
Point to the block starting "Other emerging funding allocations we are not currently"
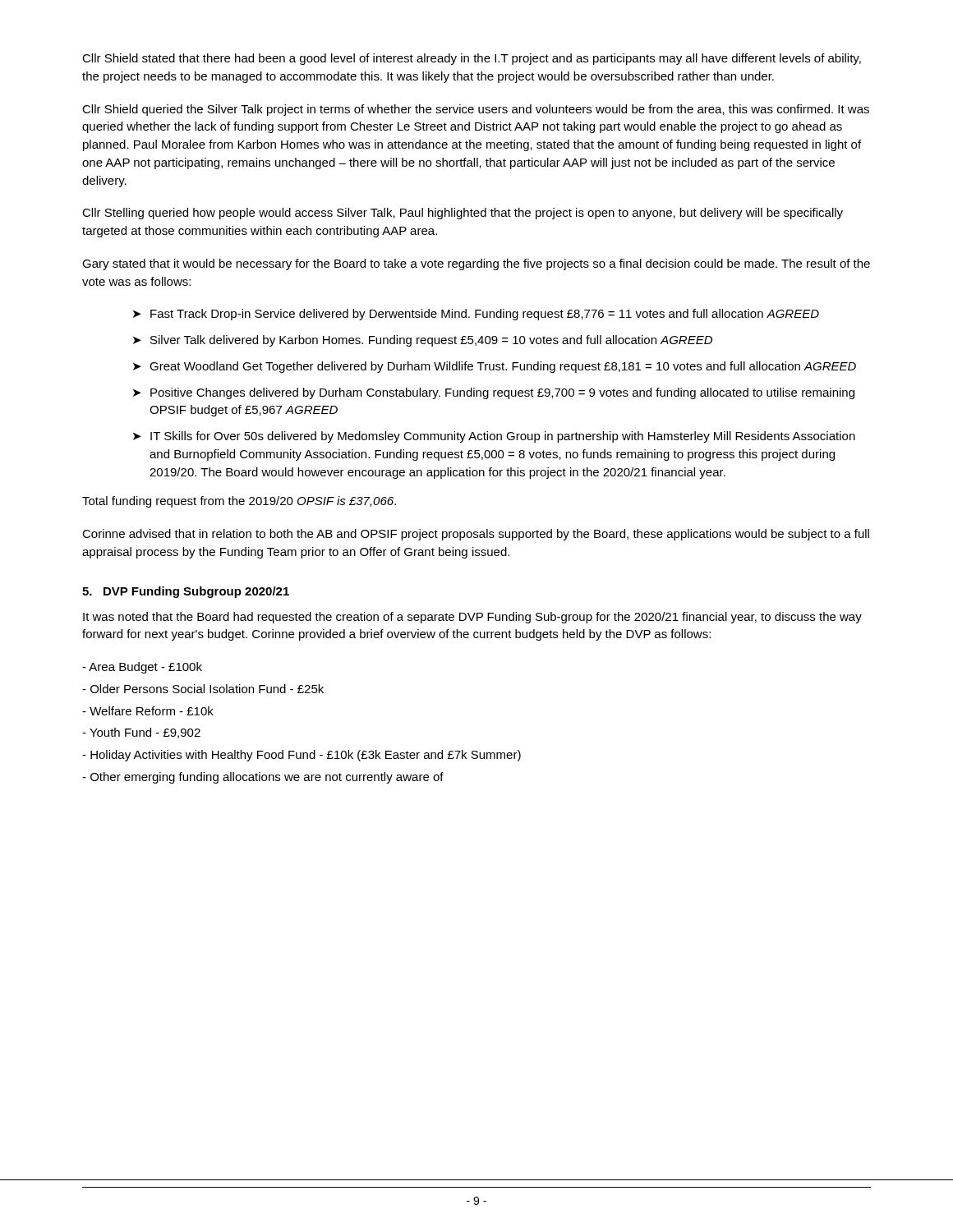click(263, 776)
